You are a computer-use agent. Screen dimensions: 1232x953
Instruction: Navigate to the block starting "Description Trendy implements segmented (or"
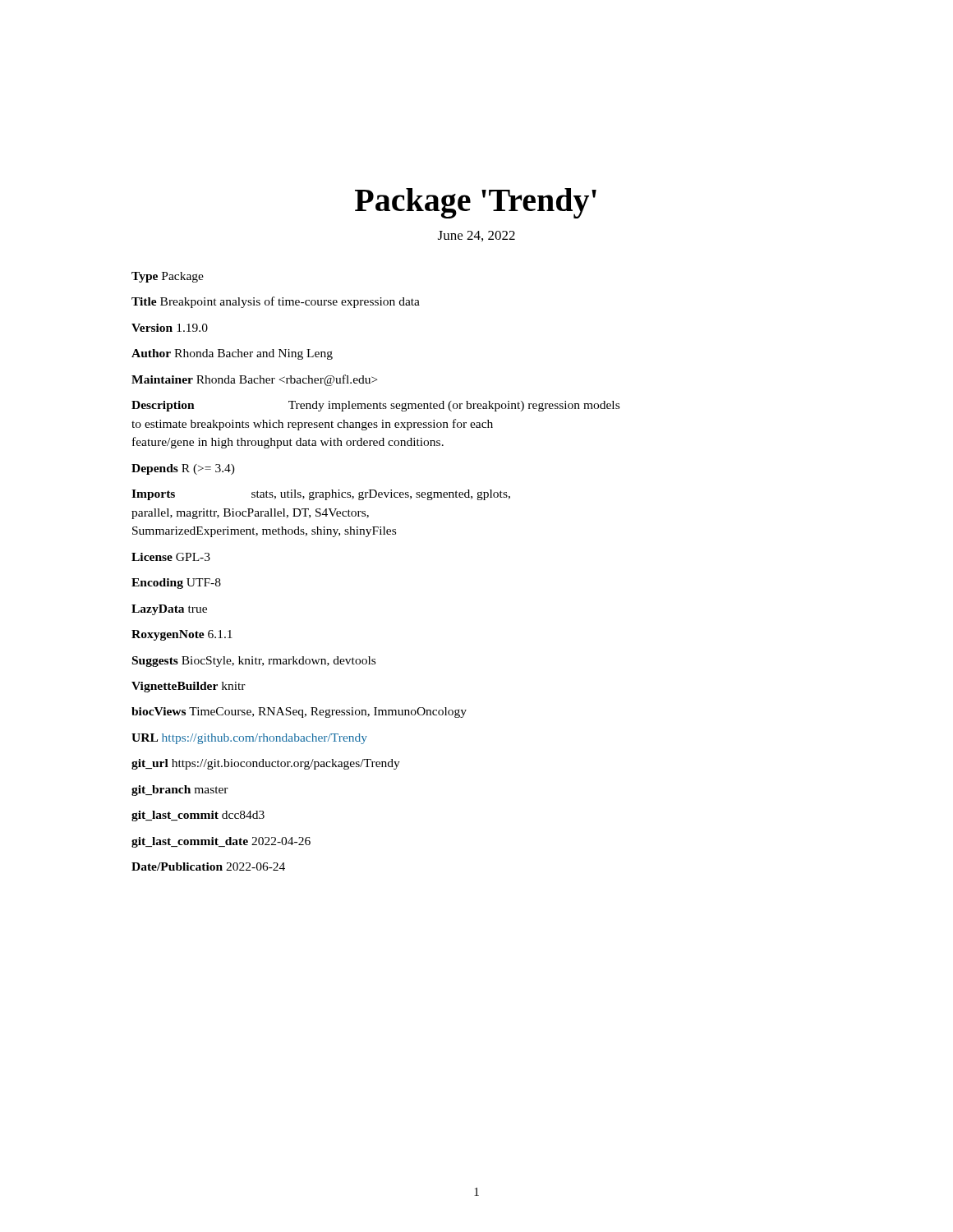(376, 422)
